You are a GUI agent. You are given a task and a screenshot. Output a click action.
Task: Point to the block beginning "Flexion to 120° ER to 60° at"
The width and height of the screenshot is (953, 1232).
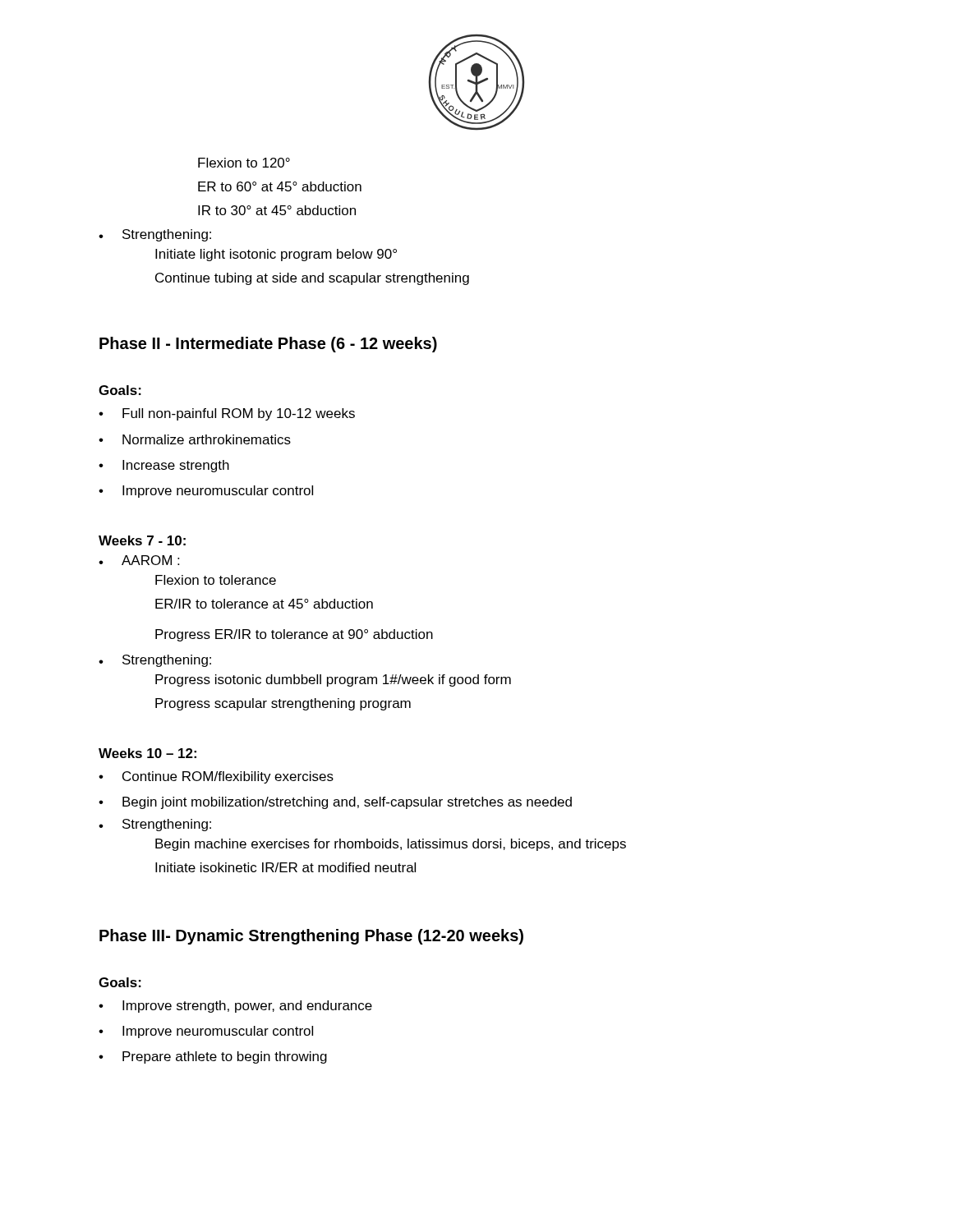pyautogui.click(x=244, y=163)
